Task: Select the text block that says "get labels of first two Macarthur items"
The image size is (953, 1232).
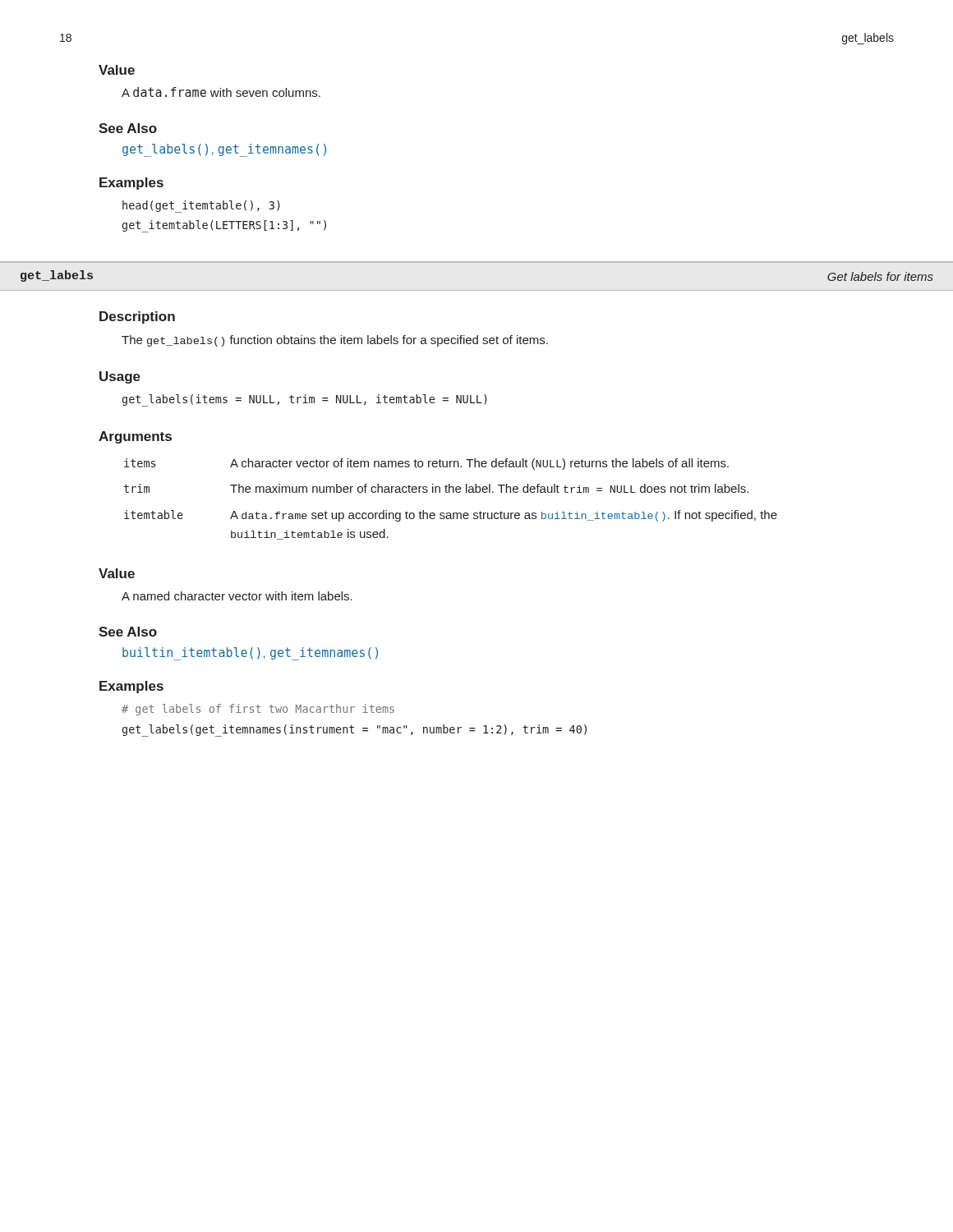Action: [x=355, y=719]
